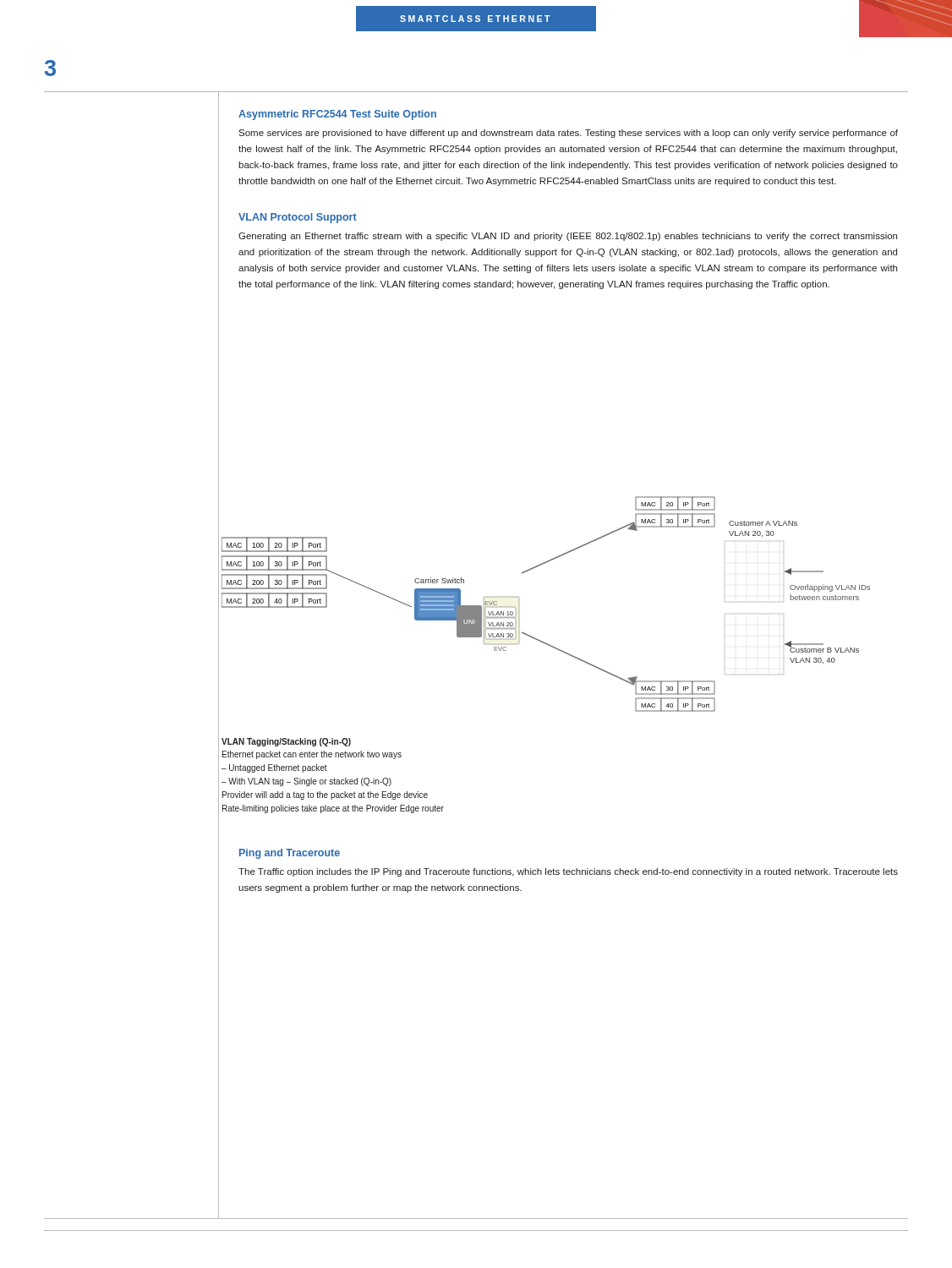
Task: Click on the caption containing "VLAN Tagging/Stacking (Q-in-Q) Ethernet packet"
Action: click(353, 776)
